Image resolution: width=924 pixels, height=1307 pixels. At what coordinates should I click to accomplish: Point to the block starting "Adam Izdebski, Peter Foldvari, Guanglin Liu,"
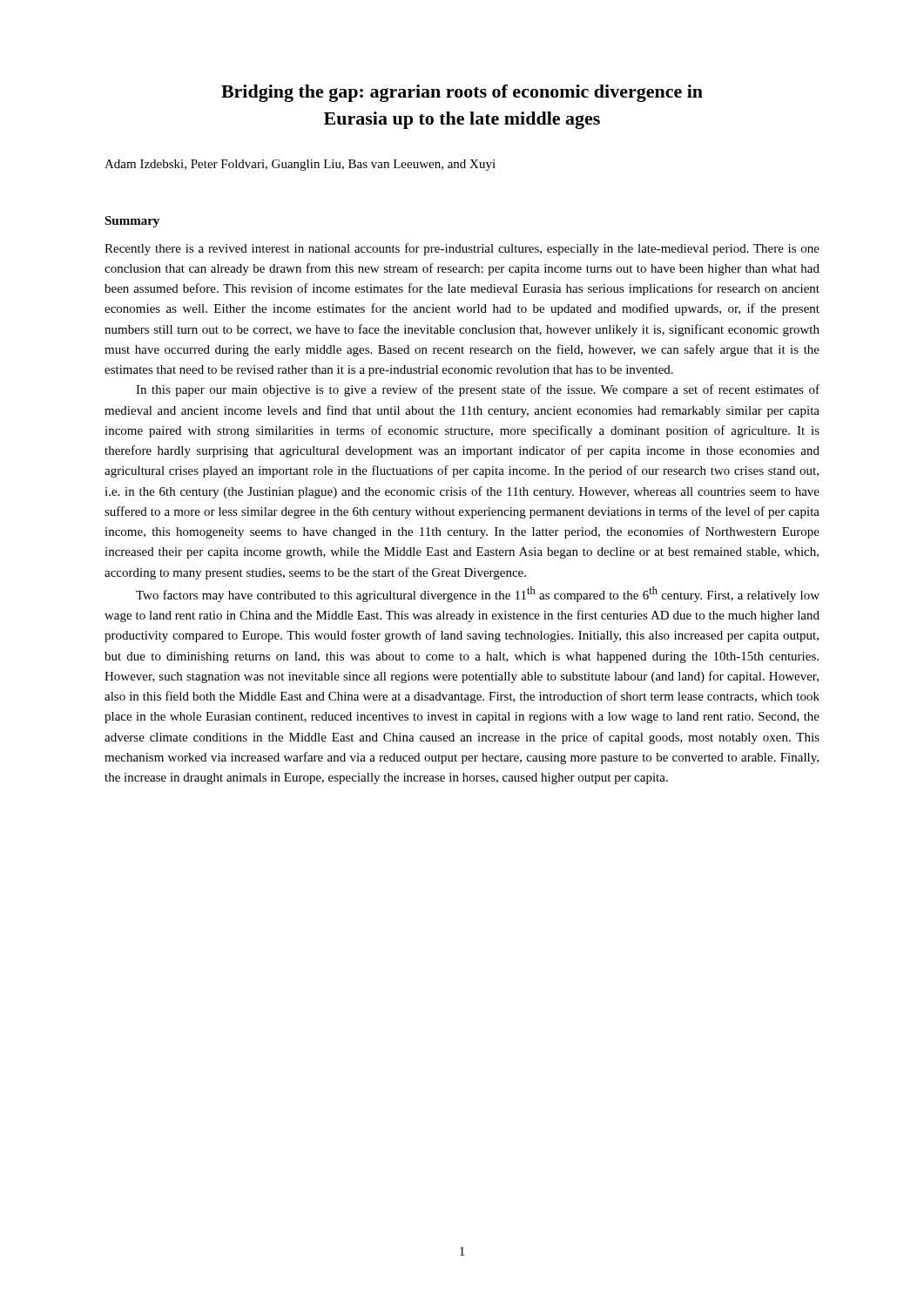click(300, 163)
